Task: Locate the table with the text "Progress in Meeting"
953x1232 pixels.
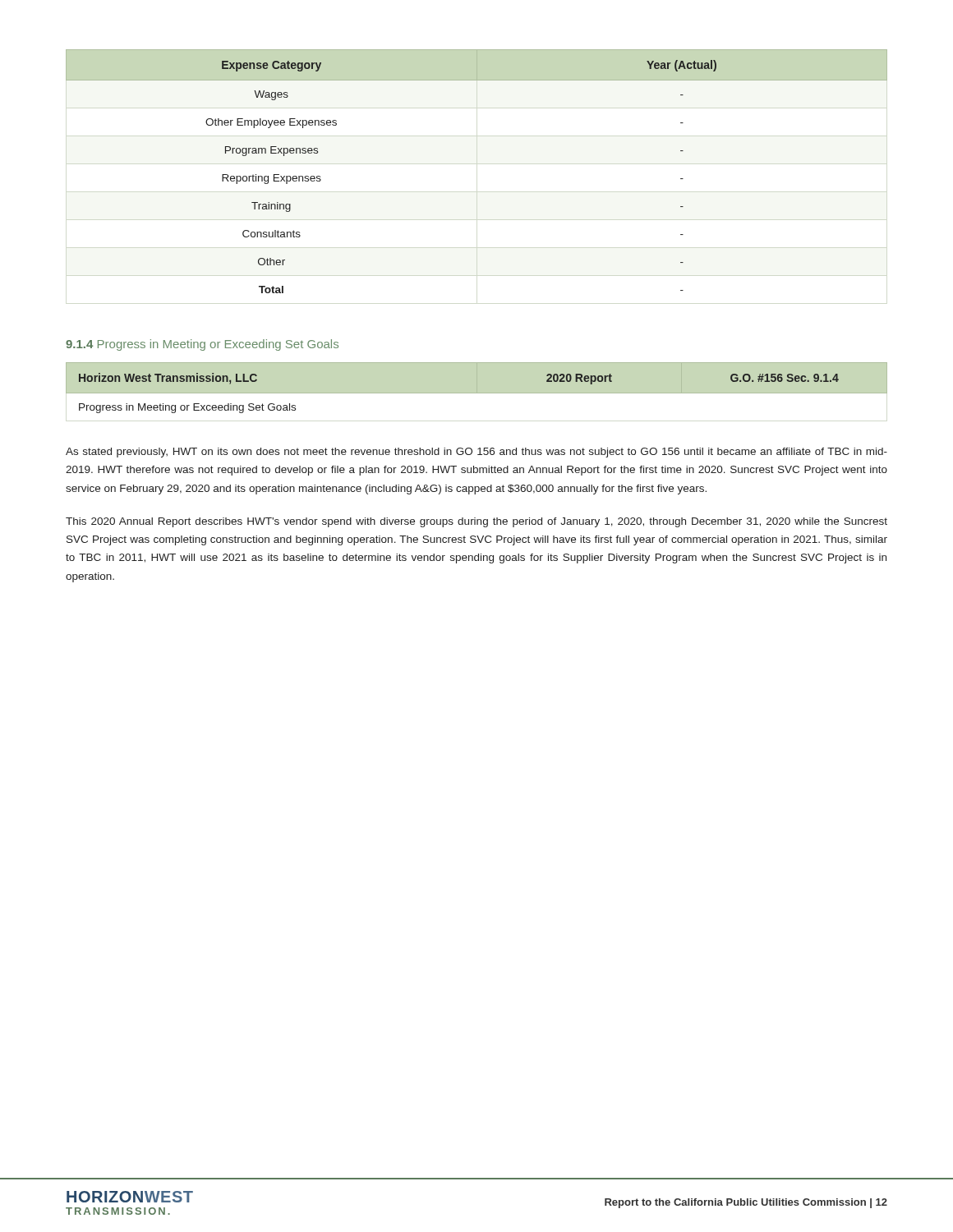Action: [x=476, y=392]
